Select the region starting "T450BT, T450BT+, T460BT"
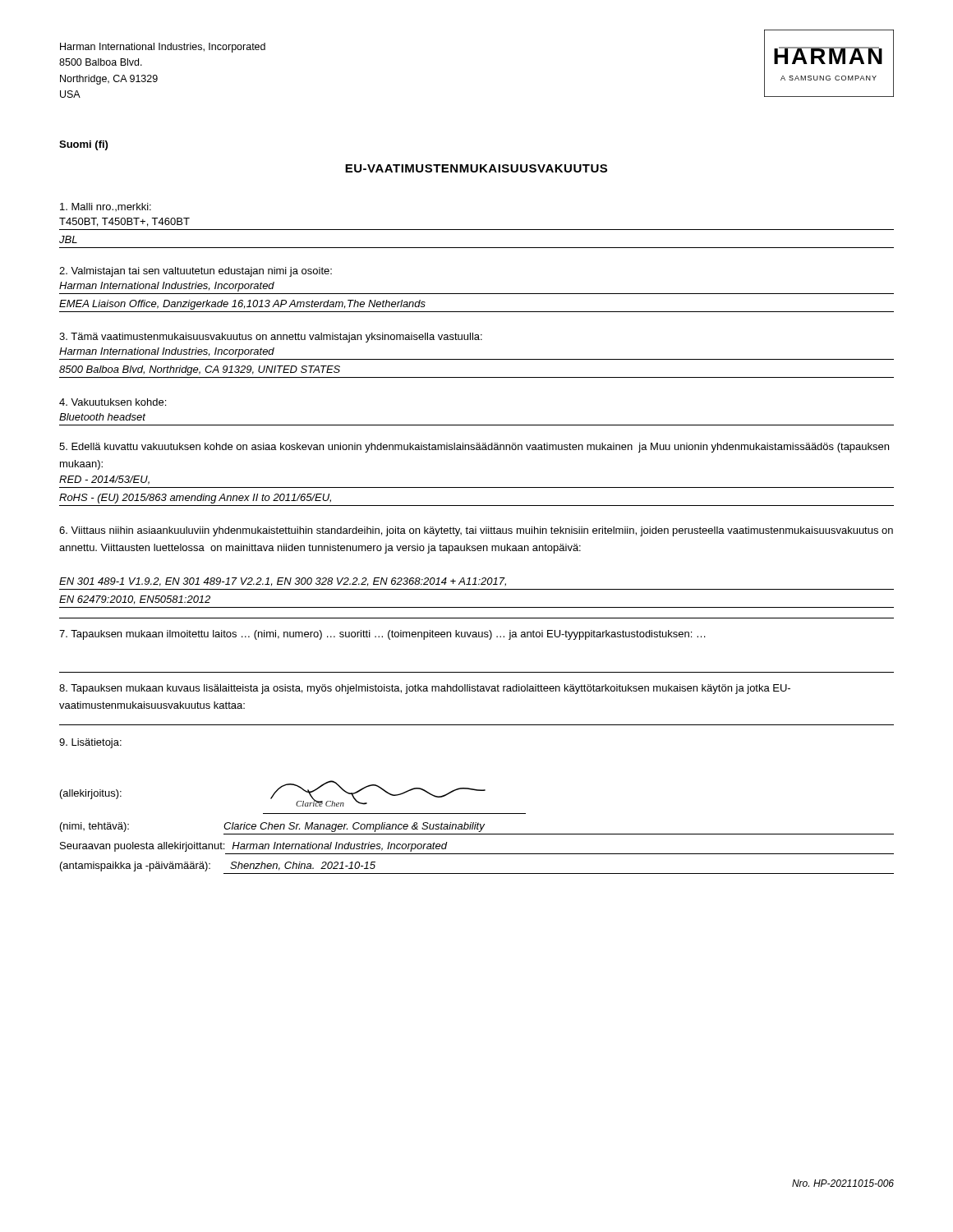The height and width of the screenshot is (1232, 953). pos(124,221)
